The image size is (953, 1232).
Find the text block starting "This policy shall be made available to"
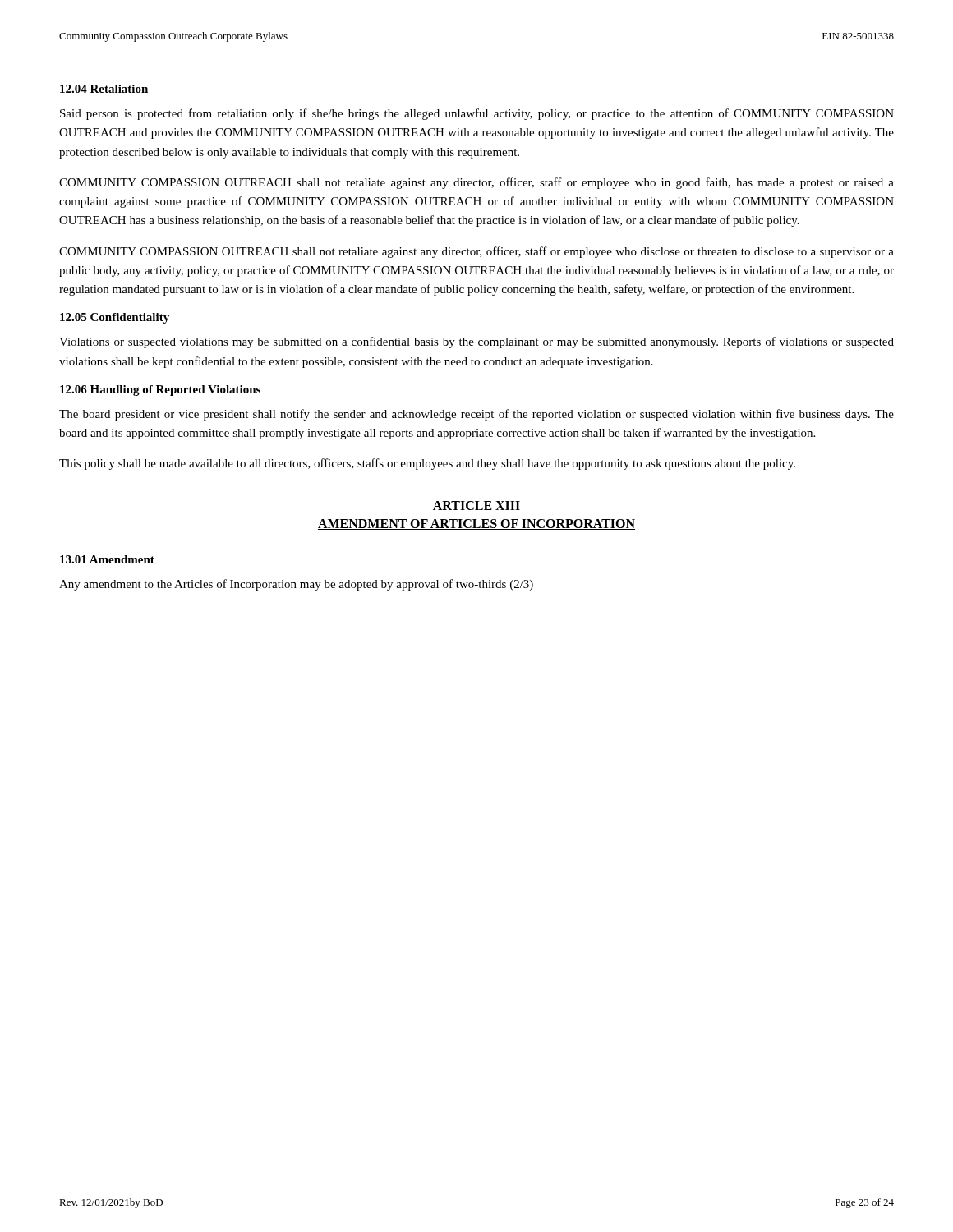coord(428,463)
